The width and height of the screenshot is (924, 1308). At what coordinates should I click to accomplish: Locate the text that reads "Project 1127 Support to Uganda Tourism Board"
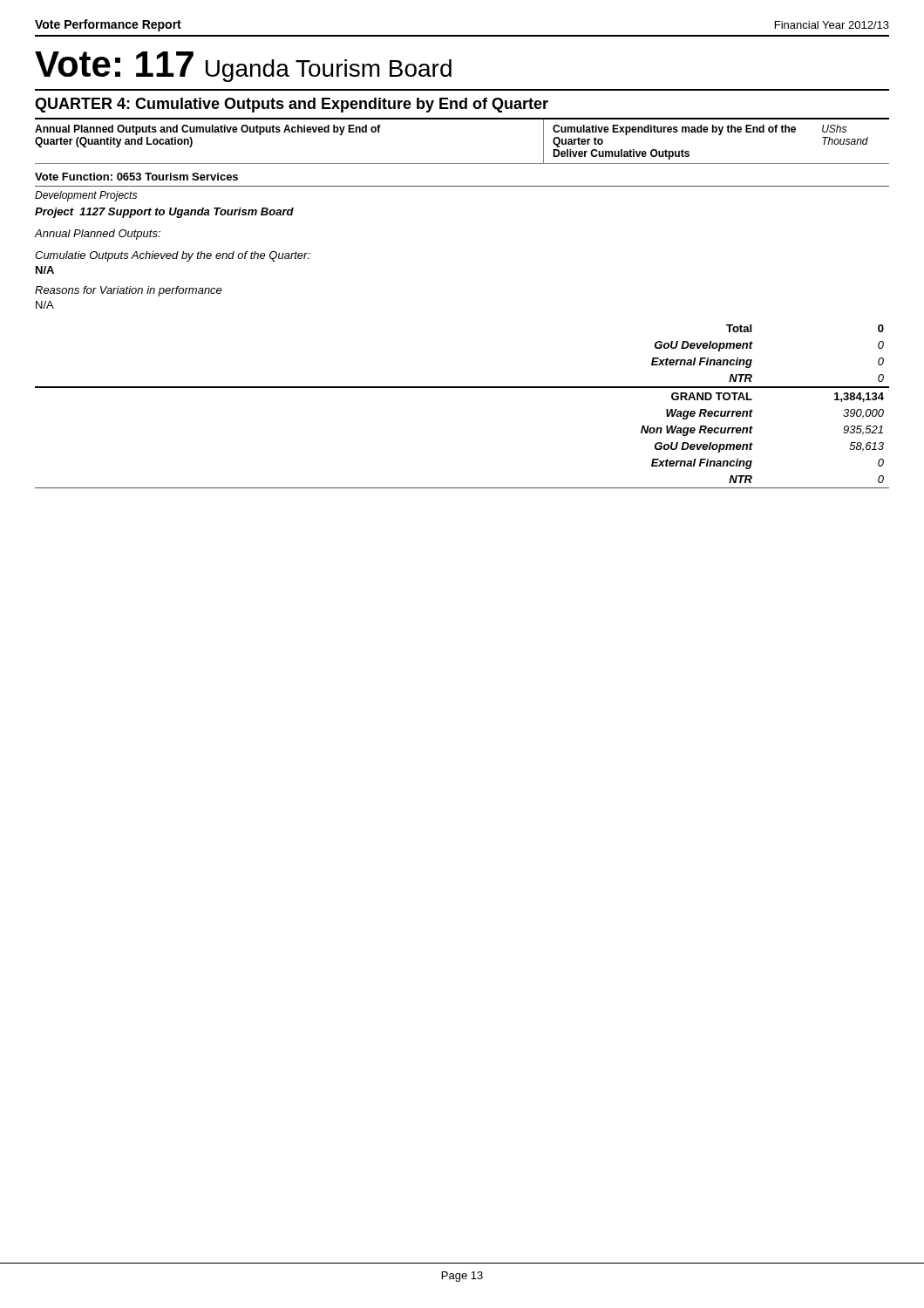pyautogui.click(x=164, y=212)
